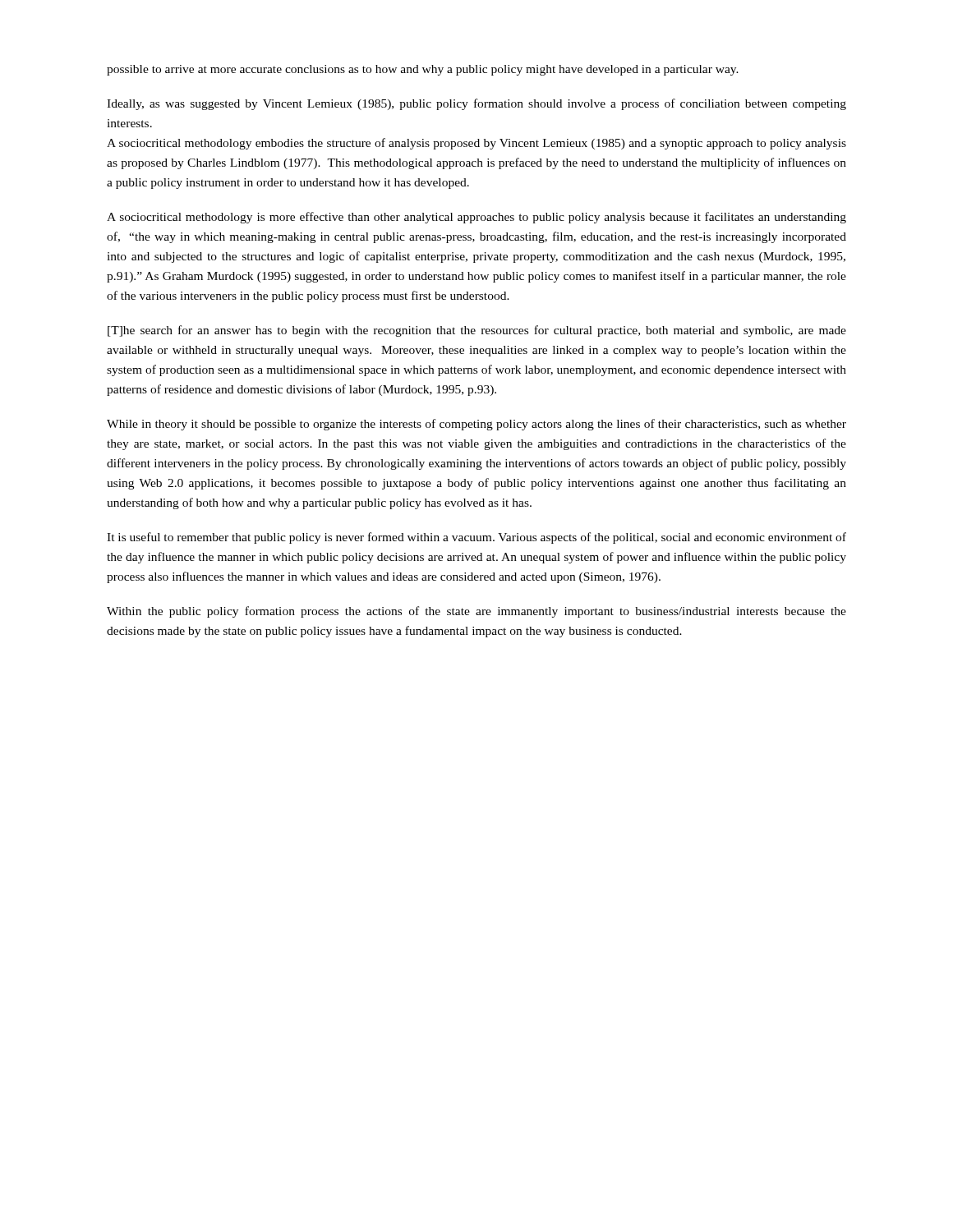Point to the text block starting "Within the public policy formation process"
The width and height of the screenshot is (953, 1232).
pyautogui.click(x=476, y=621)
